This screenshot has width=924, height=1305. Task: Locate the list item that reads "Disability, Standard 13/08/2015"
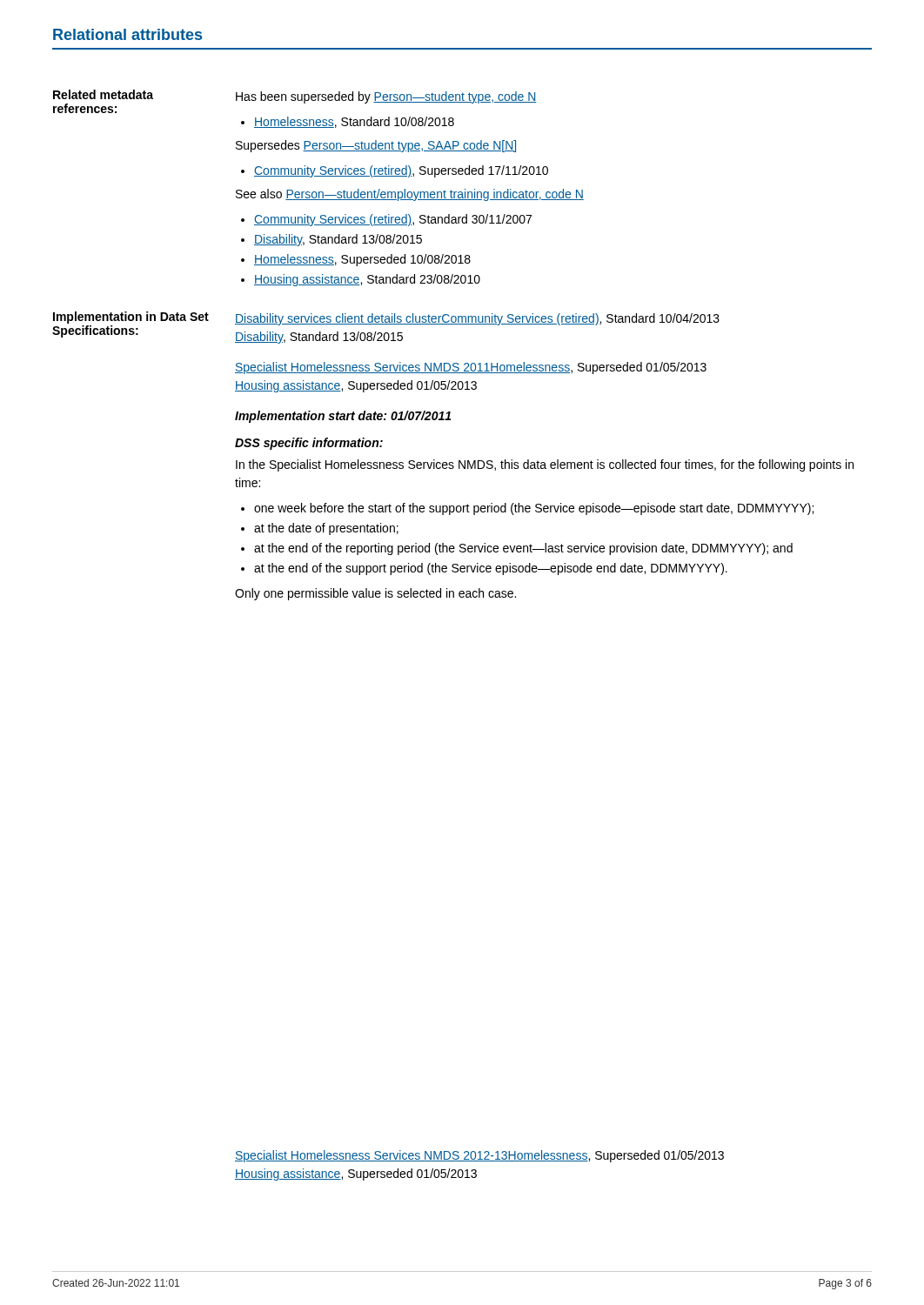pos(338,239)
